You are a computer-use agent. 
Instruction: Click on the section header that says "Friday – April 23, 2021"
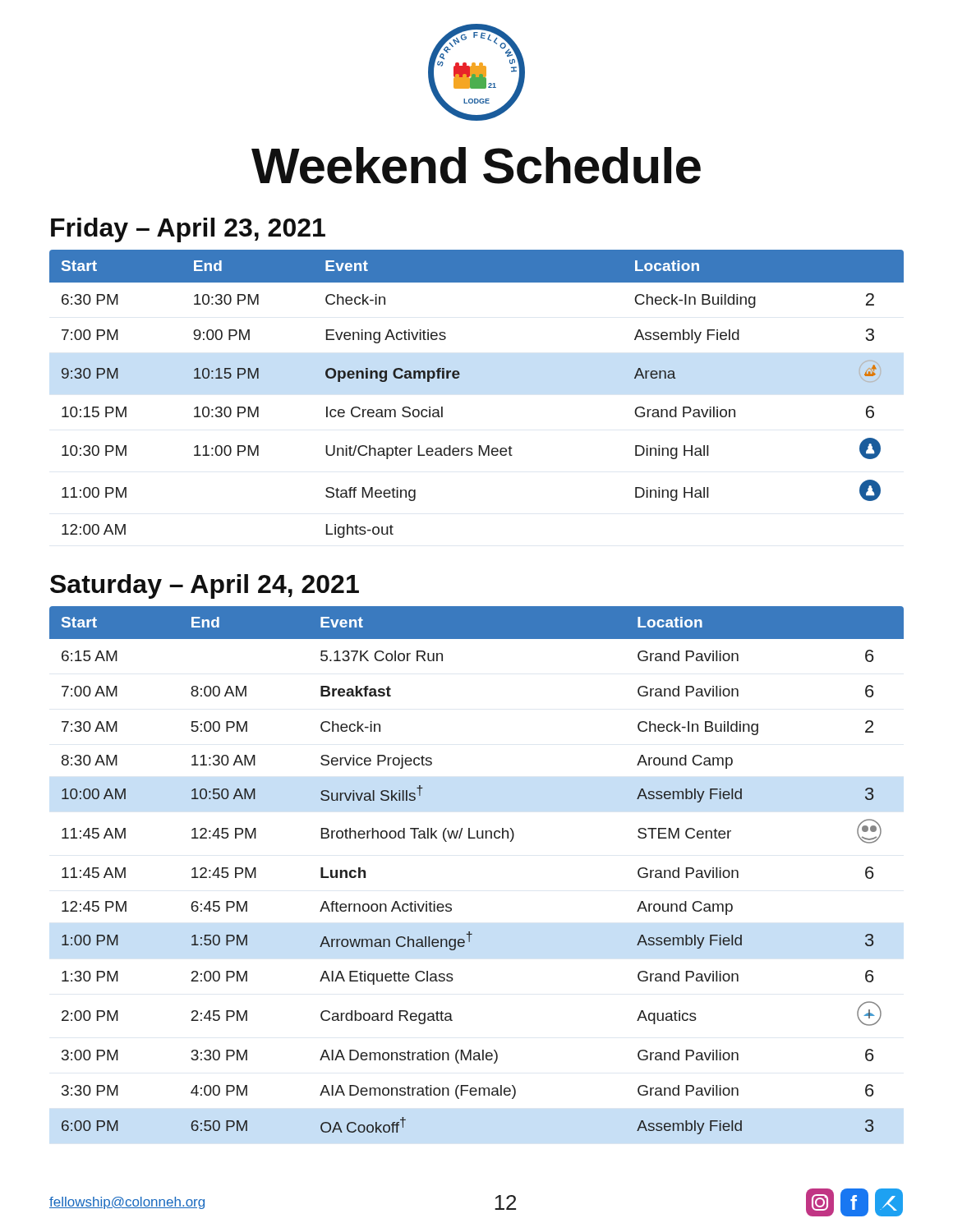coord(188,228)
